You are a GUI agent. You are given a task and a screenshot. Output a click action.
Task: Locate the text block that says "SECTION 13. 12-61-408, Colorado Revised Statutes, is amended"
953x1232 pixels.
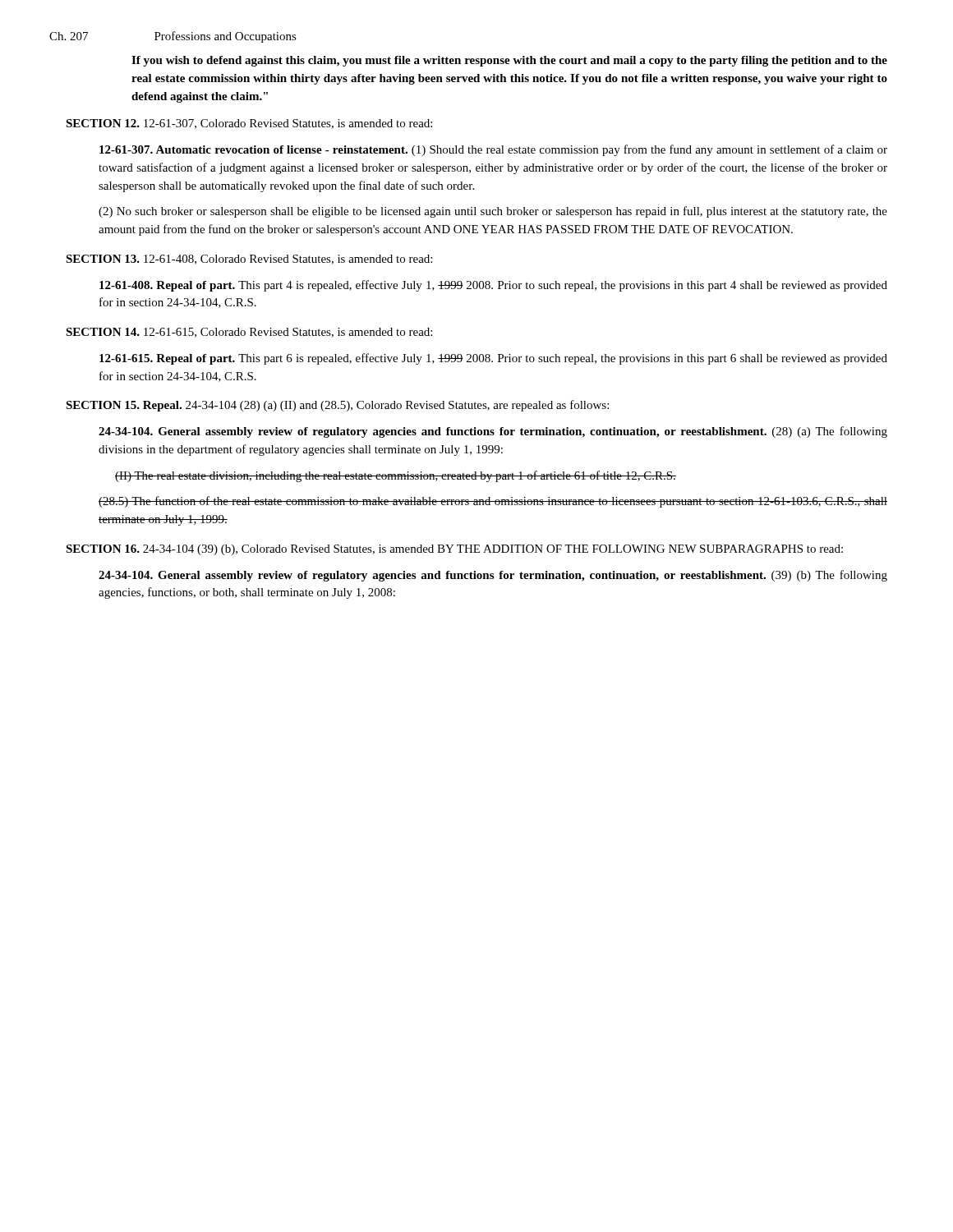pyautogui.click(x=250, y=259)
